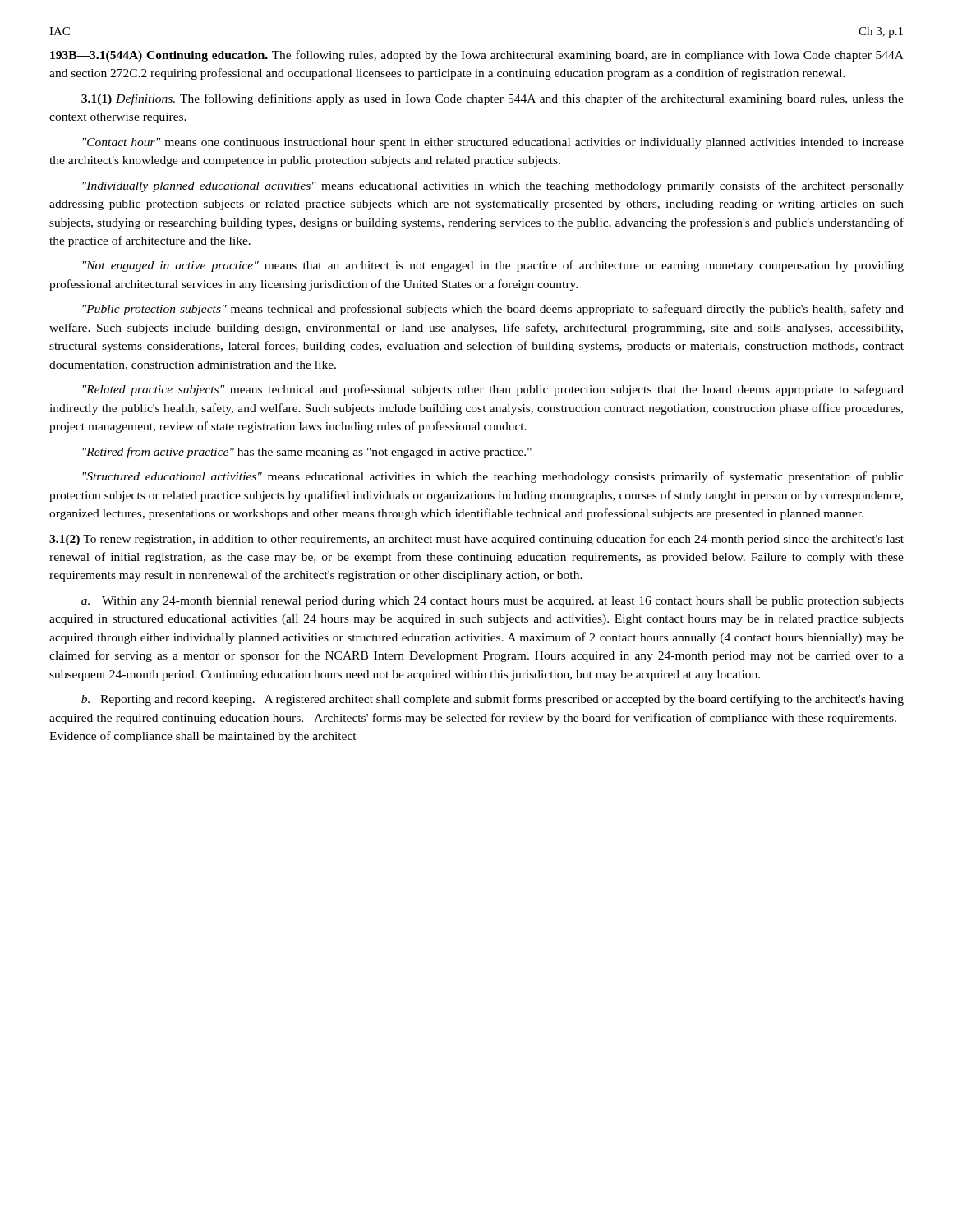Locate the text starting ""Public protection subjects" means technical and"
The width and height of the screenshot is (953, 1232).
[476, 337]
